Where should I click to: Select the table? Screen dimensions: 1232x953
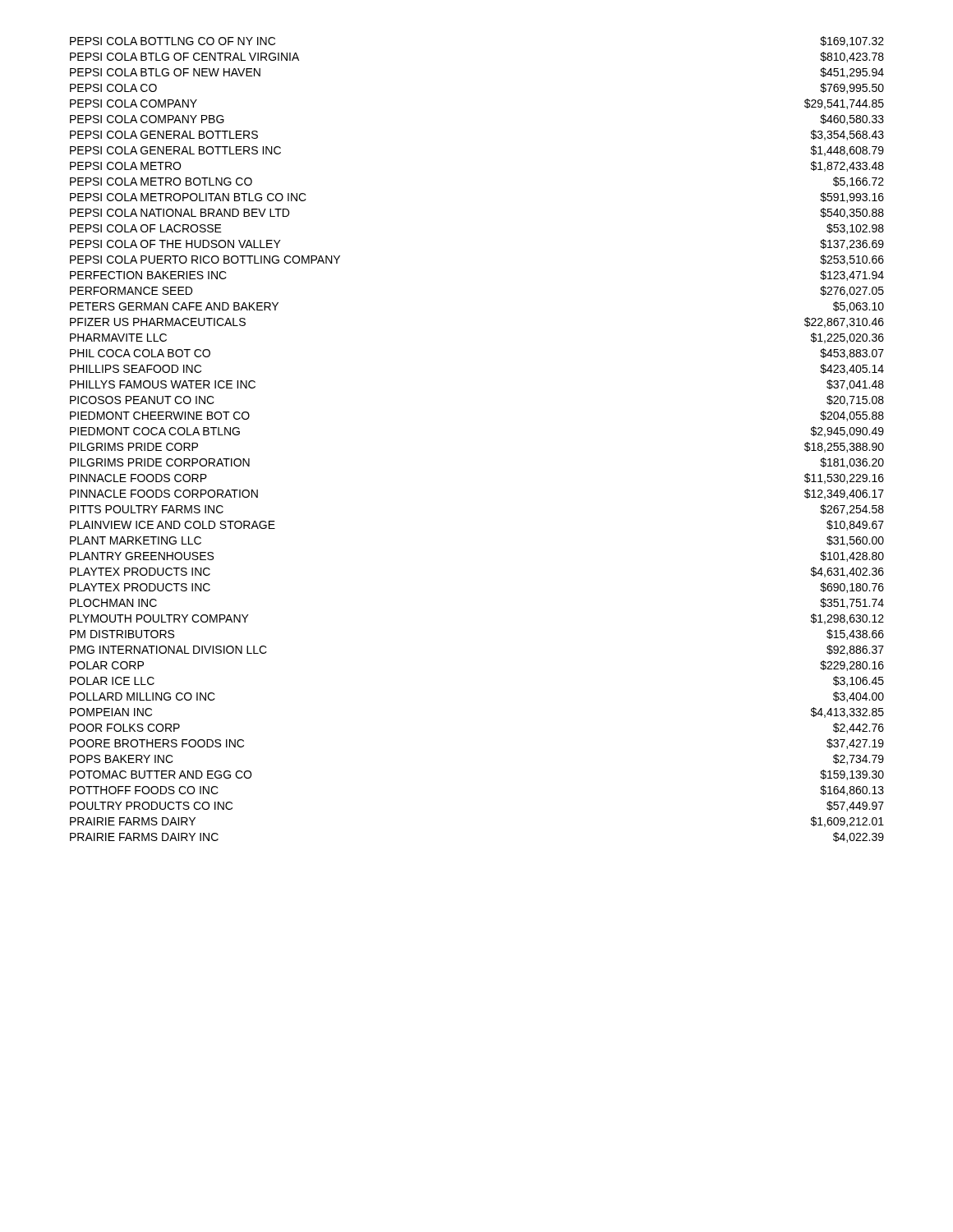tap(476, 439)
